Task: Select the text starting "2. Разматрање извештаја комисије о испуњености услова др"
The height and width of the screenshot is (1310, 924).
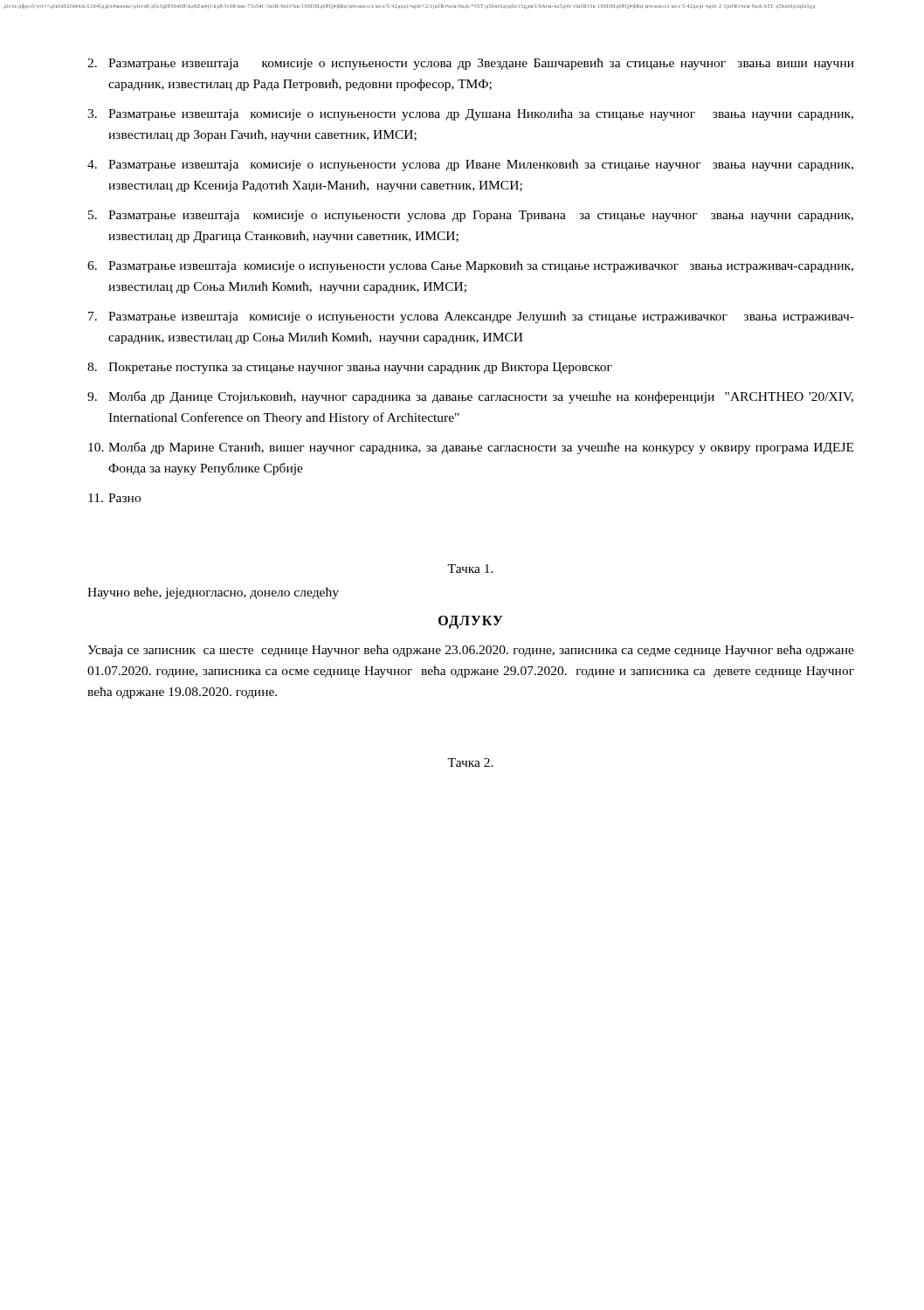Action: (x=471, y=73)
